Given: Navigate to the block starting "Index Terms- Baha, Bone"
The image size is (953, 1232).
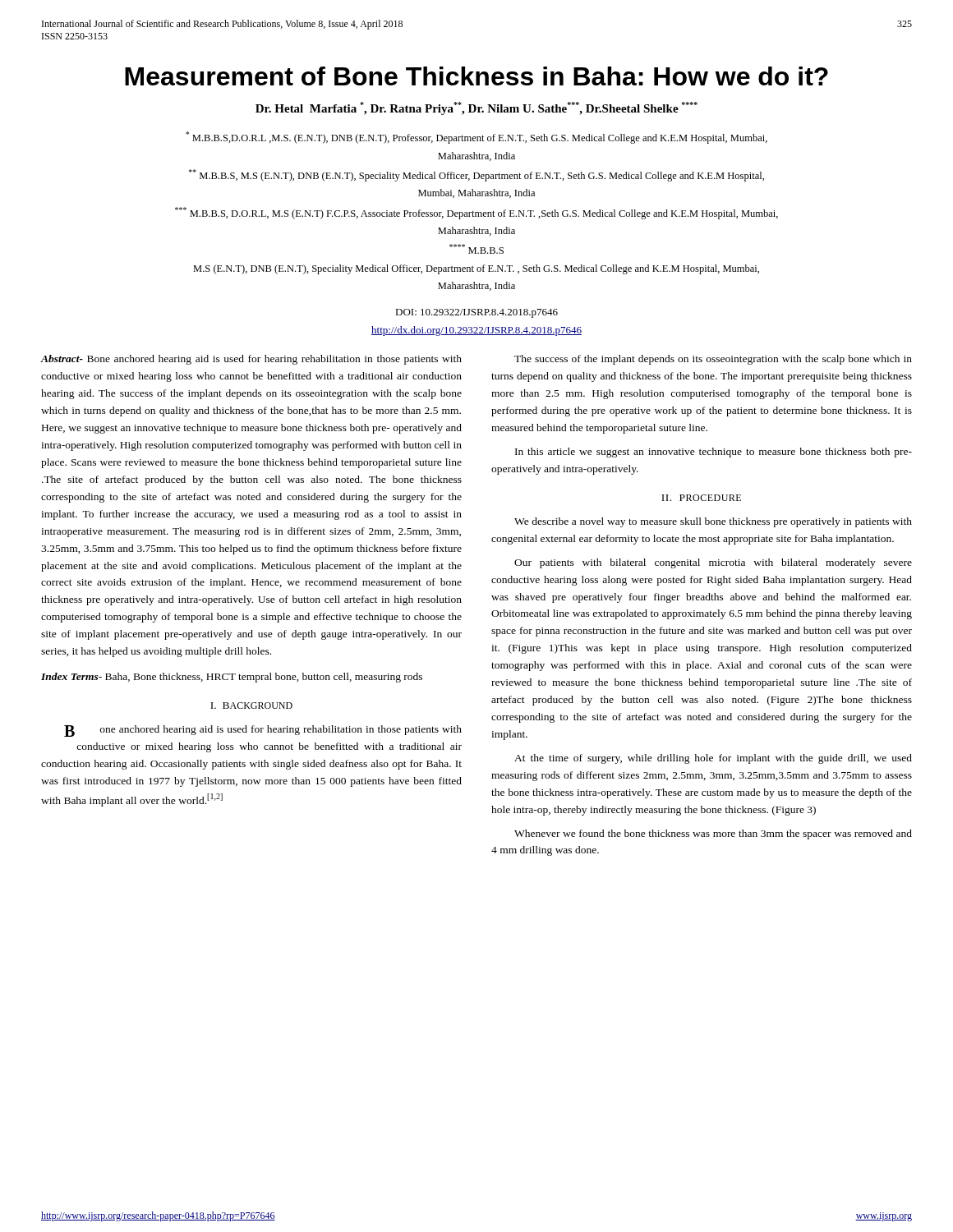Looking at the screenshot, I should [x=251, y=677].
